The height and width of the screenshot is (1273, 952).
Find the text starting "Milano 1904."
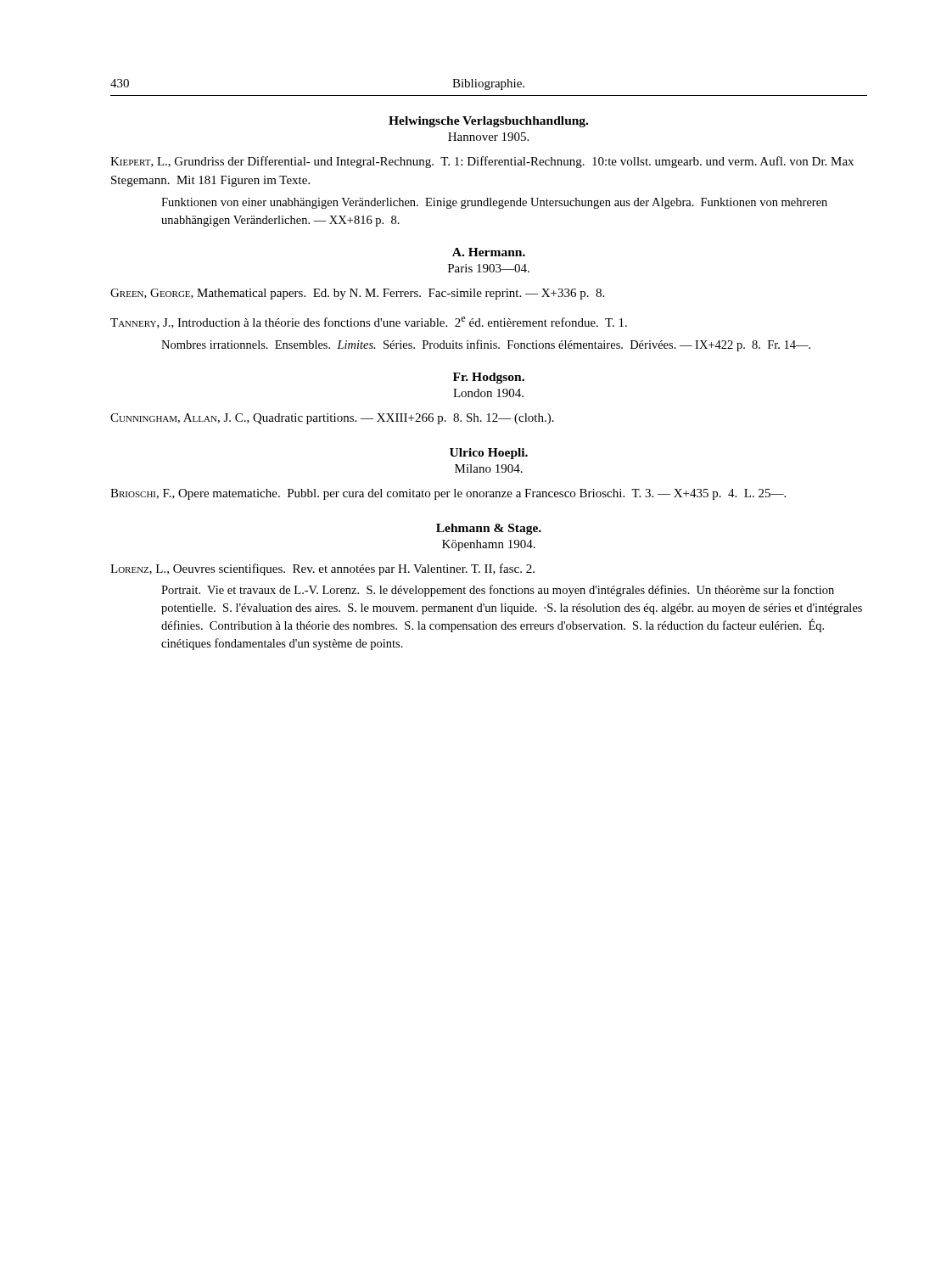pos(489,468)
